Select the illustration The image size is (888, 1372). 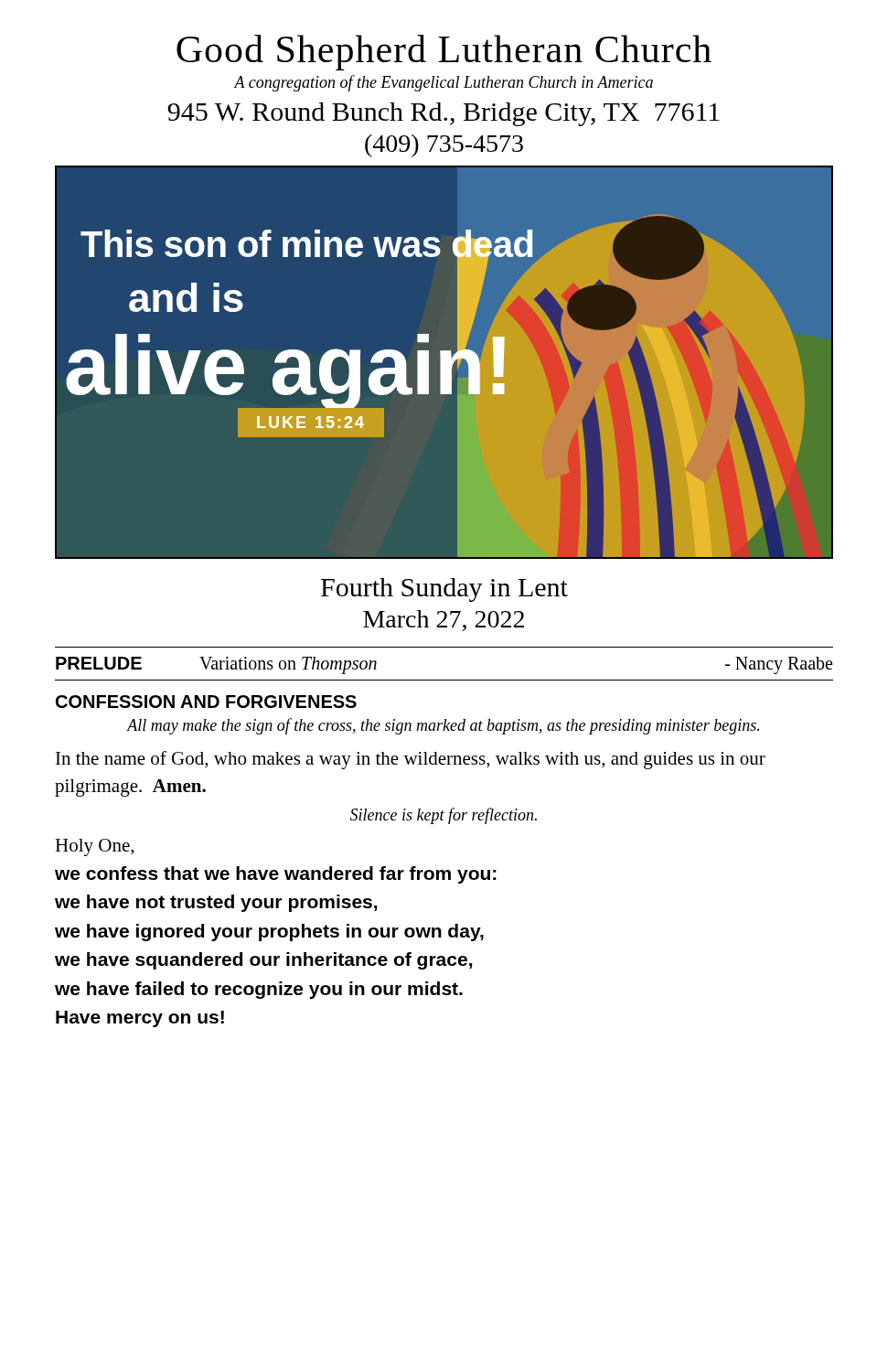[444, 364]
